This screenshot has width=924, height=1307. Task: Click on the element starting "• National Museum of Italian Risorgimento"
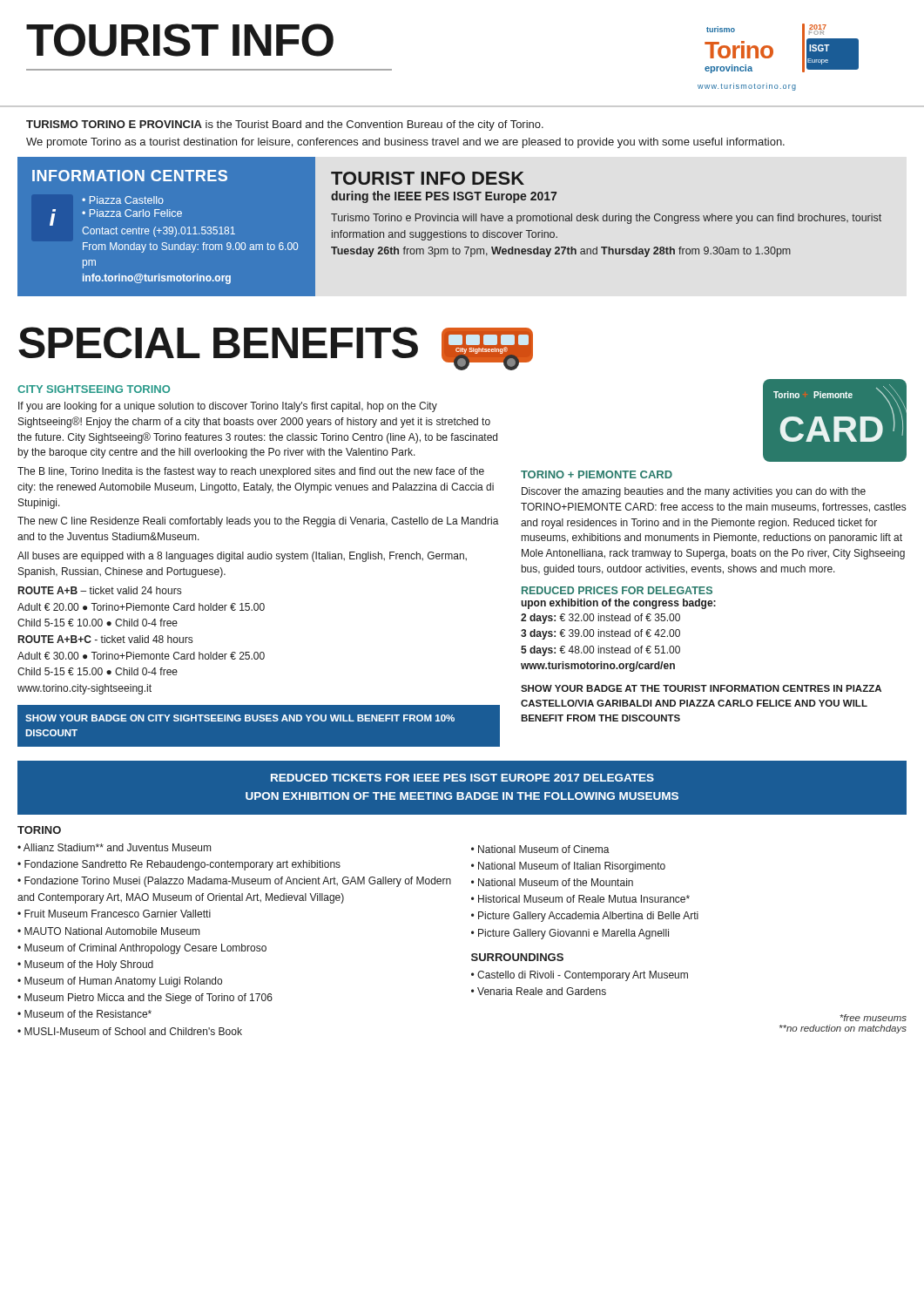click(x=568, y=866)
